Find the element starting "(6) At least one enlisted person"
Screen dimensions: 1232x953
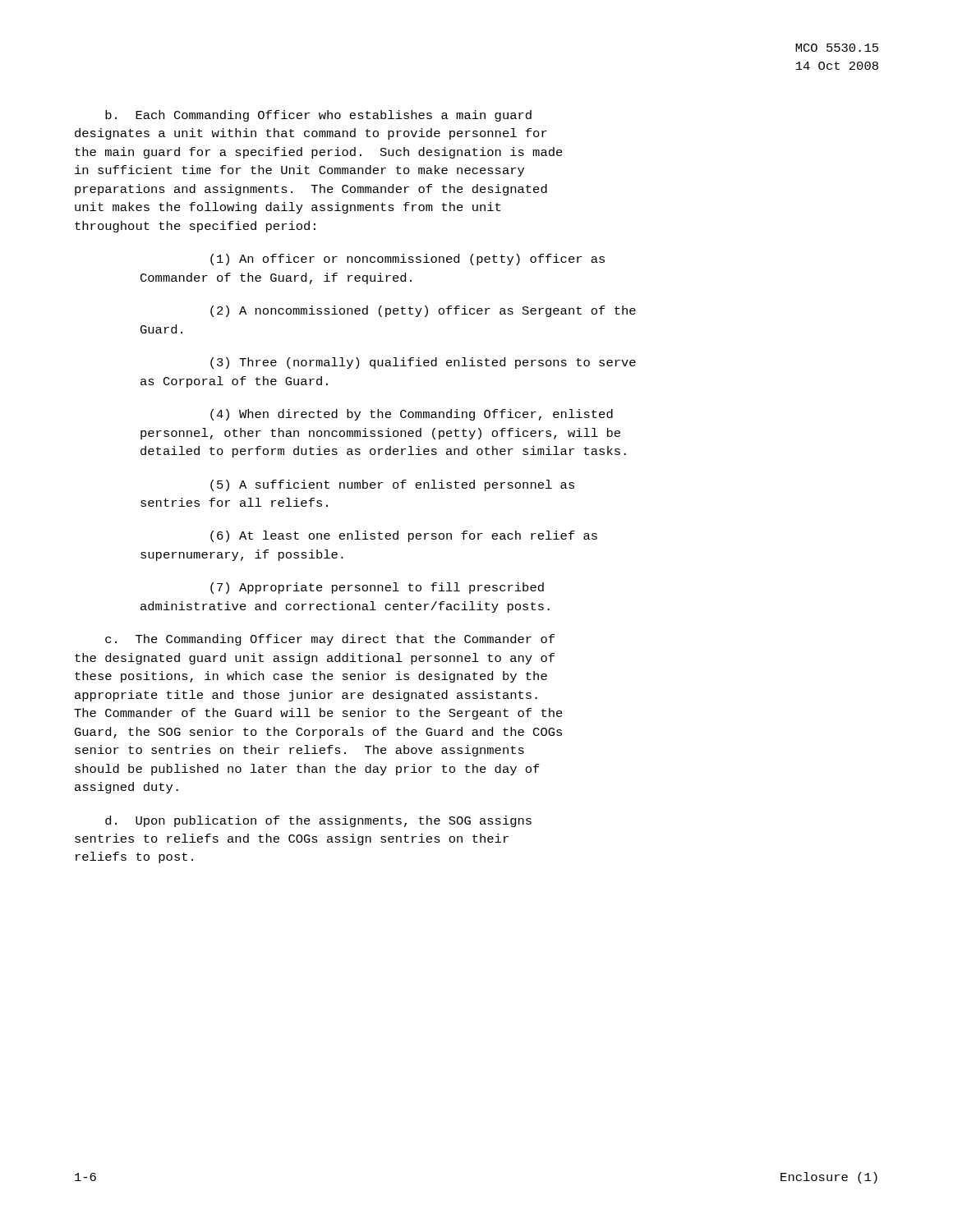[369, 546]
